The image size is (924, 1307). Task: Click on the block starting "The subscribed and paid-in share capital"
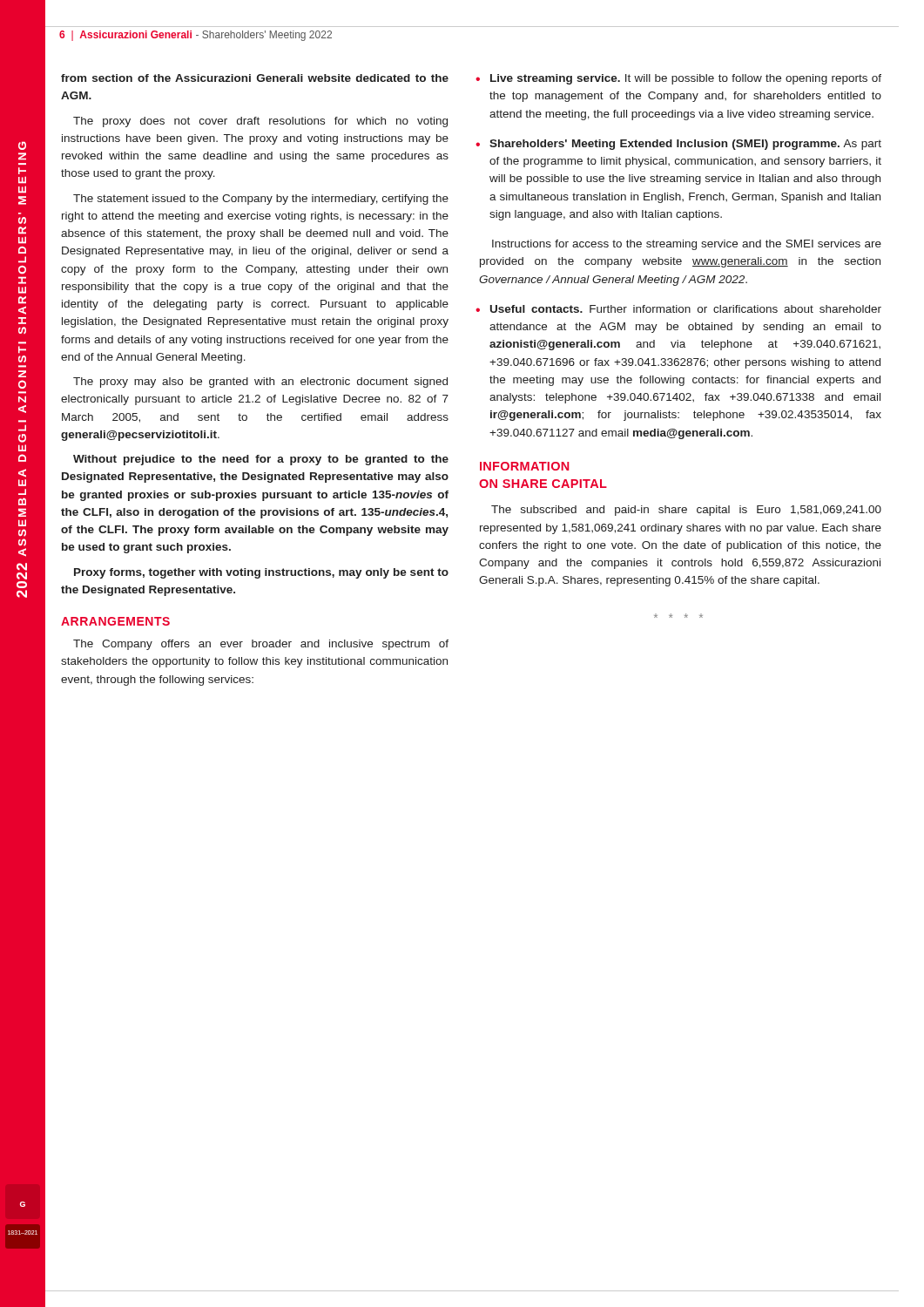(x=680, y=545)
